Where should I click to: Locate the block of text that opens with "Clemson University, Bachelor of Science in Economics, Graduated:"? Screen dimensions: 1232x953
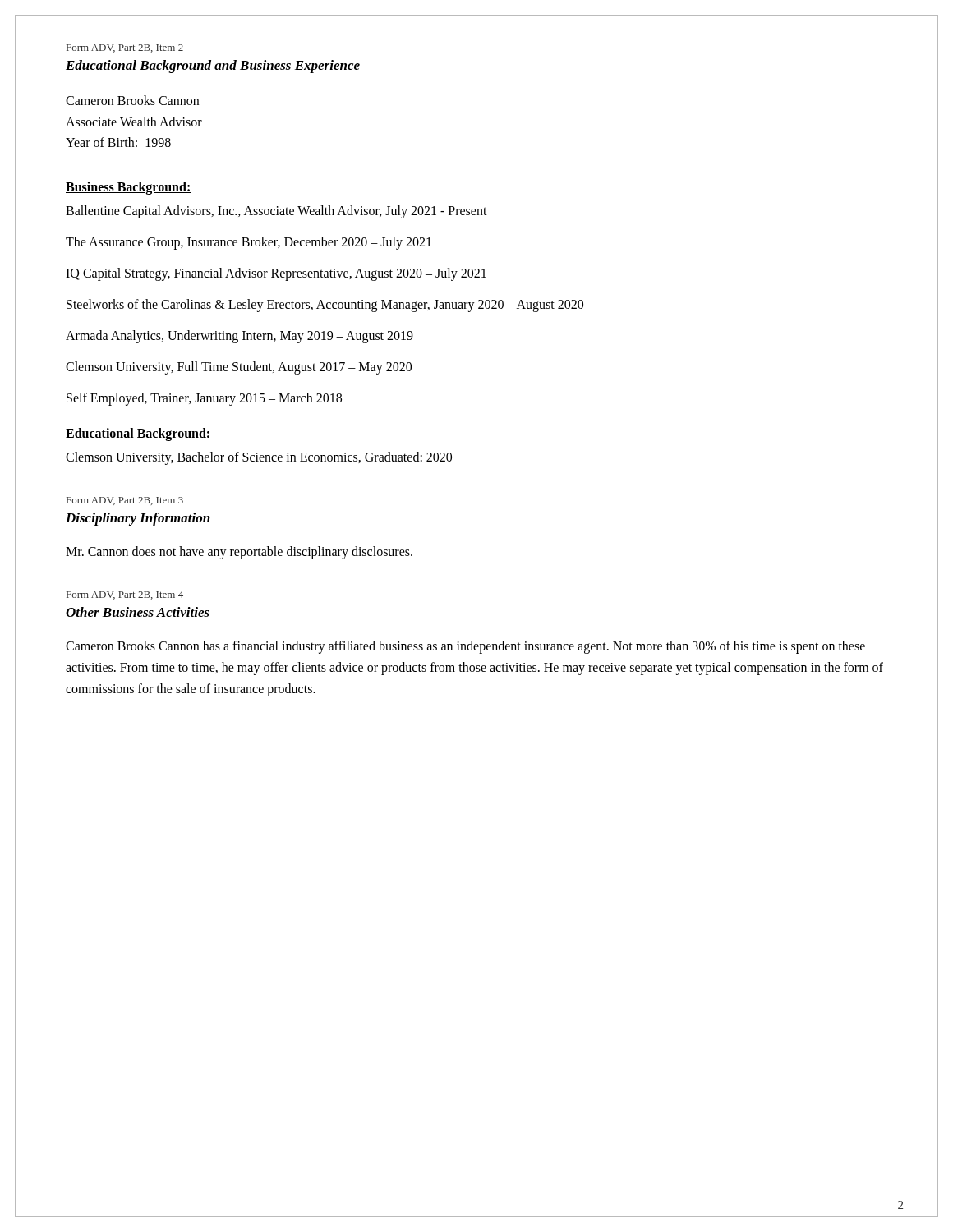pos(259,457)
